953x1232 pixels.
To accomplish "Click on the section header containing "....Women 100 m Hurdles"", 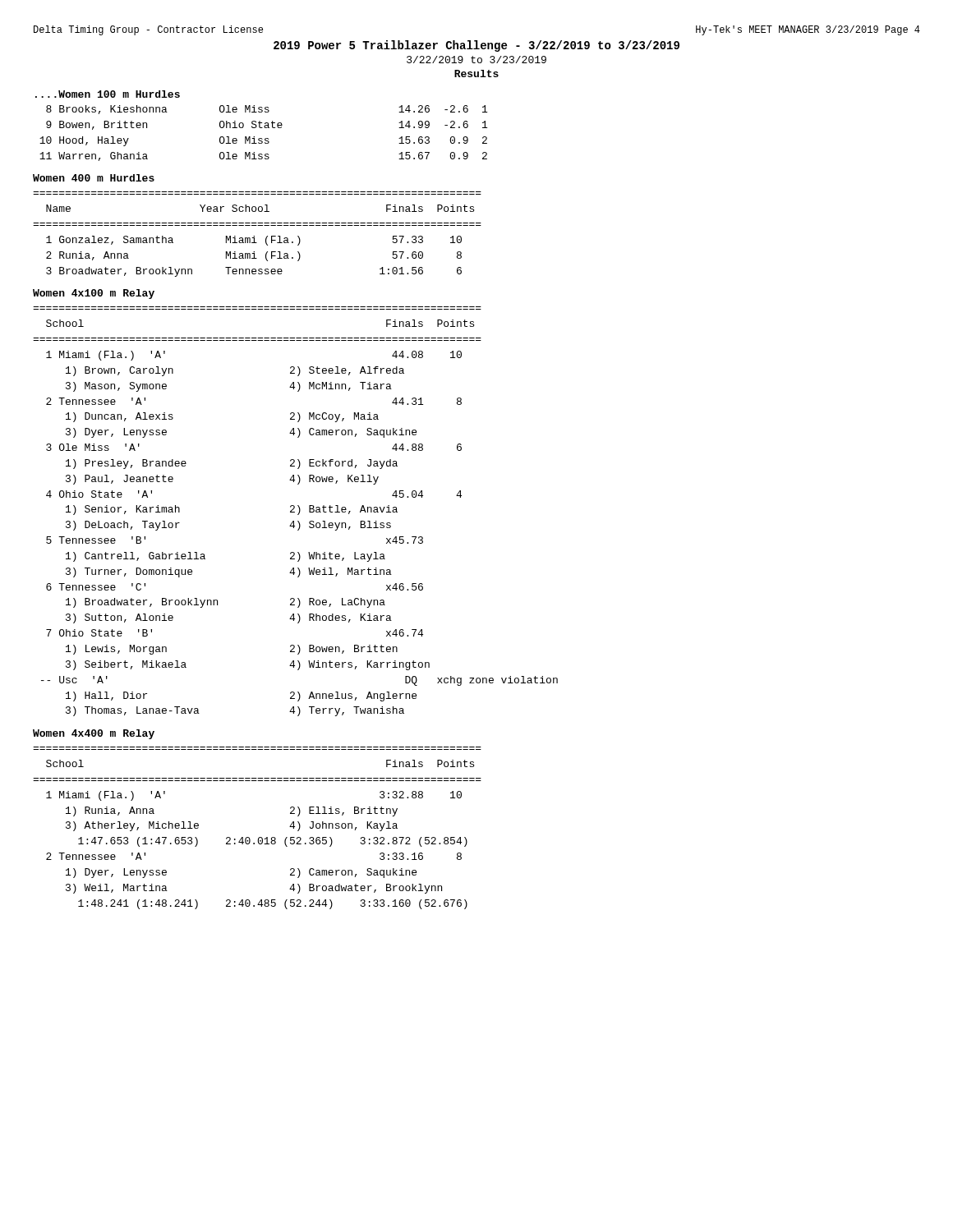I will click(x=107, y=95).
